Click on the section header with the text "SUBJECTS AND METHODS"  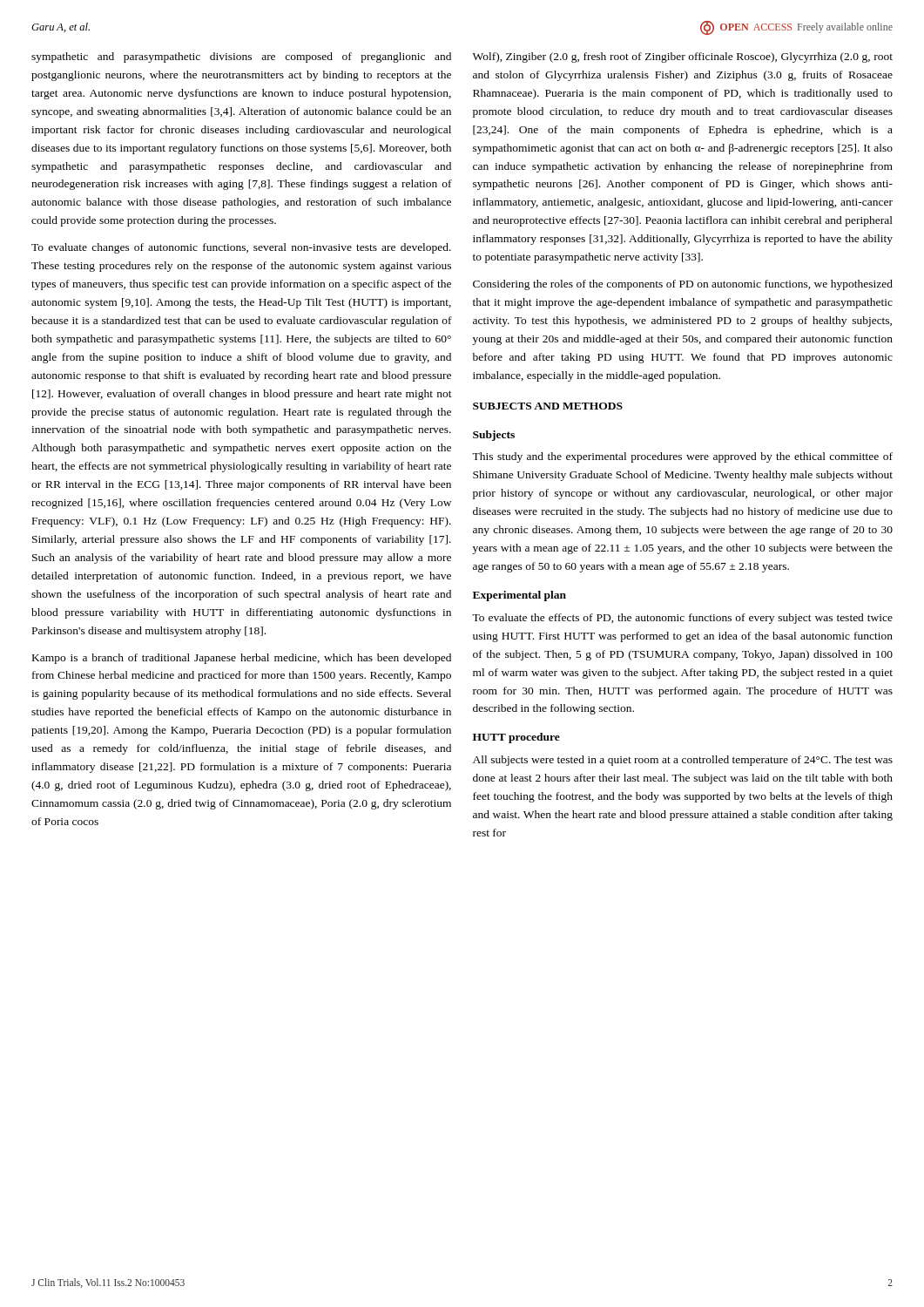click(x=548, y=405)
